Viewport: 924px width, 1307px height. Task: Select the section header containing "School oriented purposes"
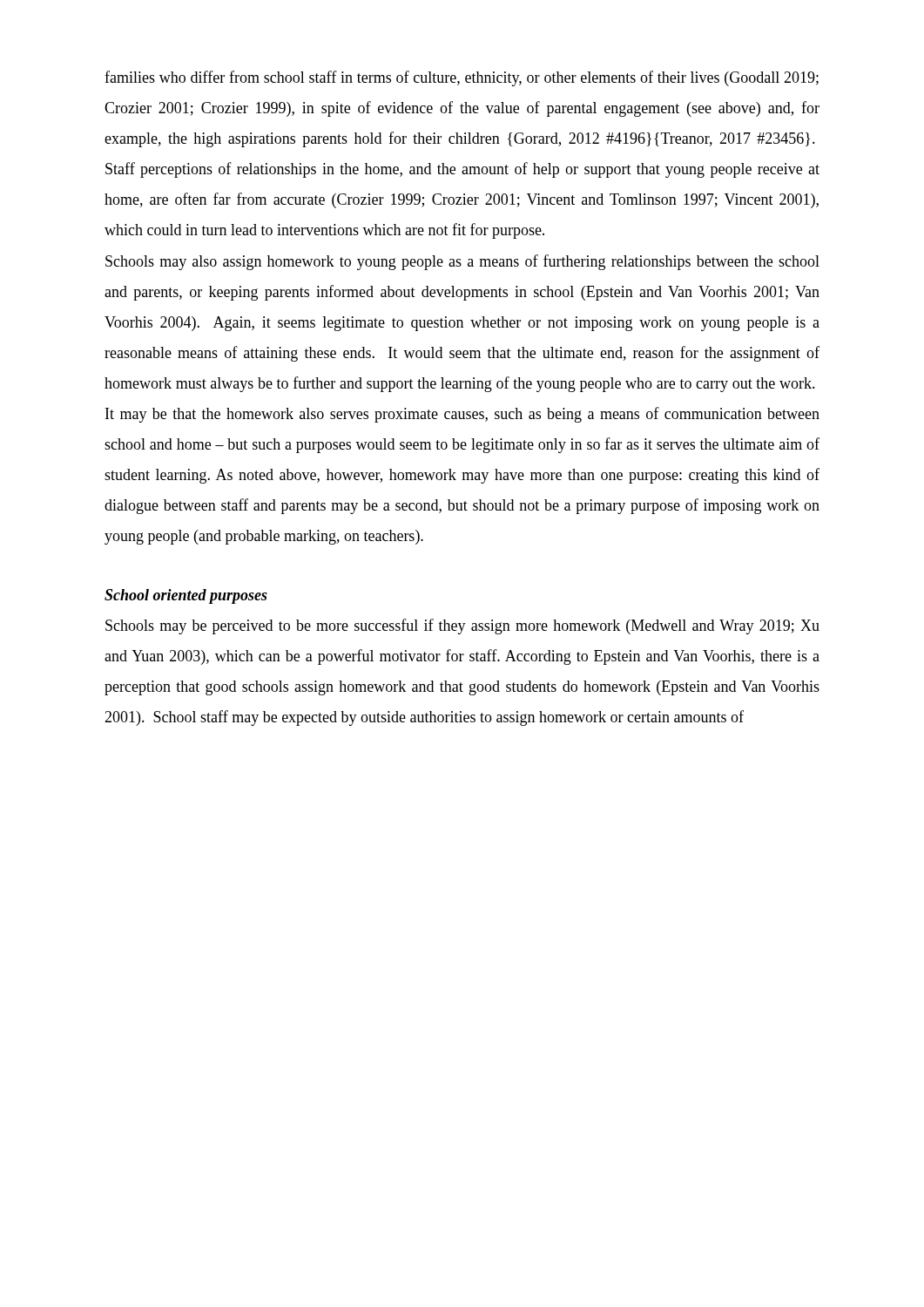[x=186, y=596]
